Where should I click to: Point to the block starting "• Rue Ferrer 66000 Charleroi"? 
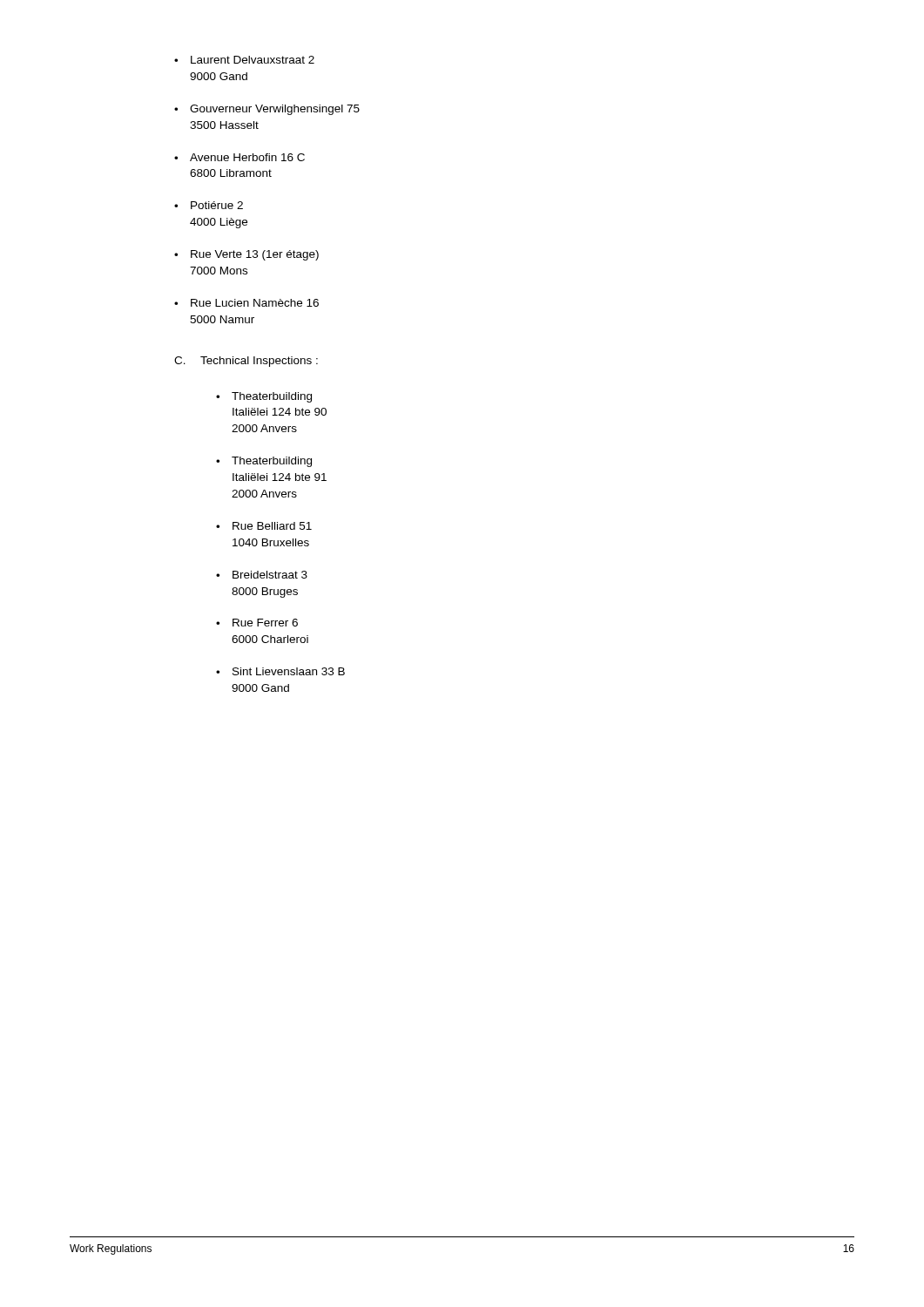[x=262, y=632]
